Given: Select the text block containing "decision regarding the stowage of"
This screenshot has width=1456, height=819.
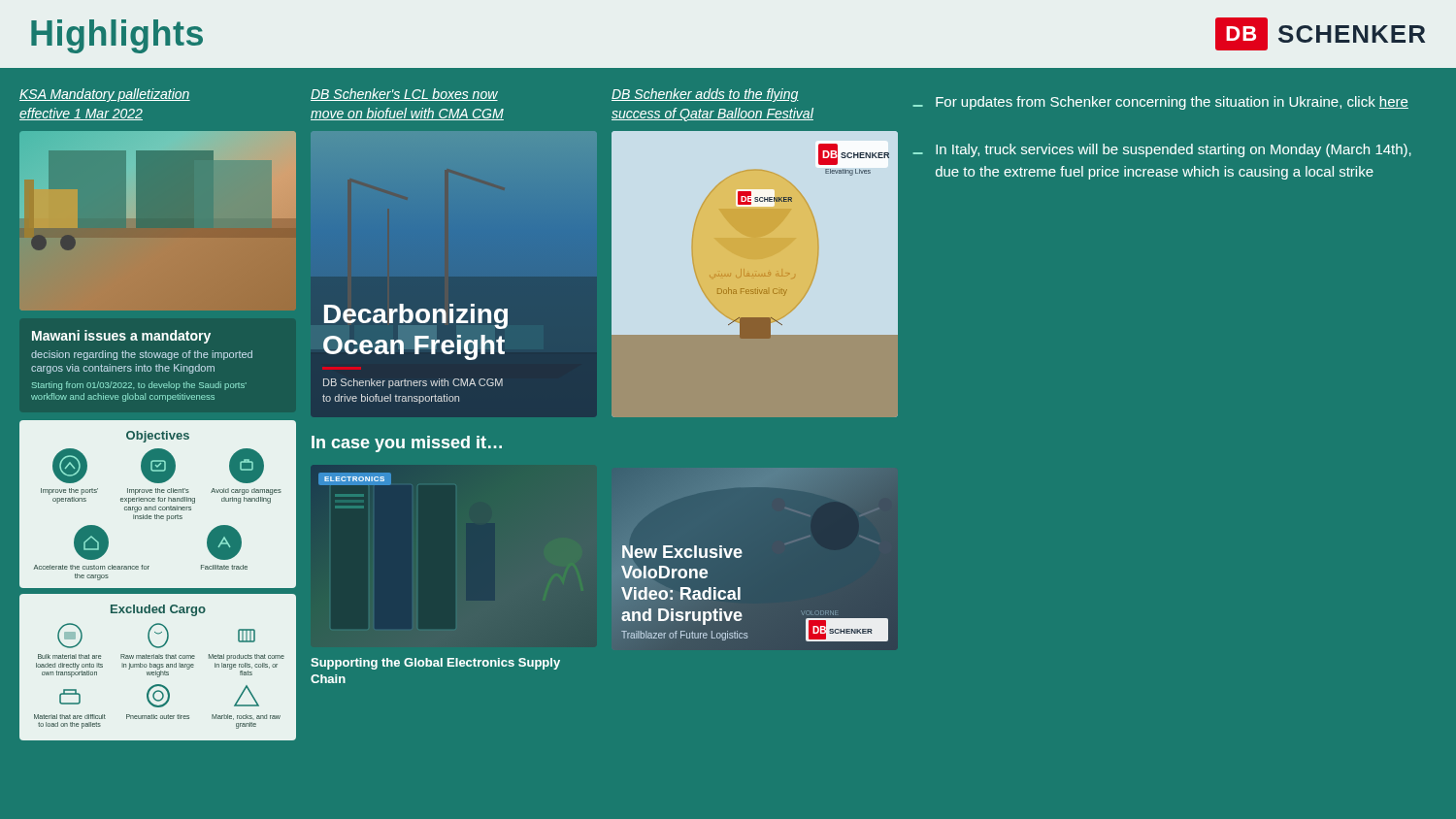Looking at the screenshot, I should [142, 361].
